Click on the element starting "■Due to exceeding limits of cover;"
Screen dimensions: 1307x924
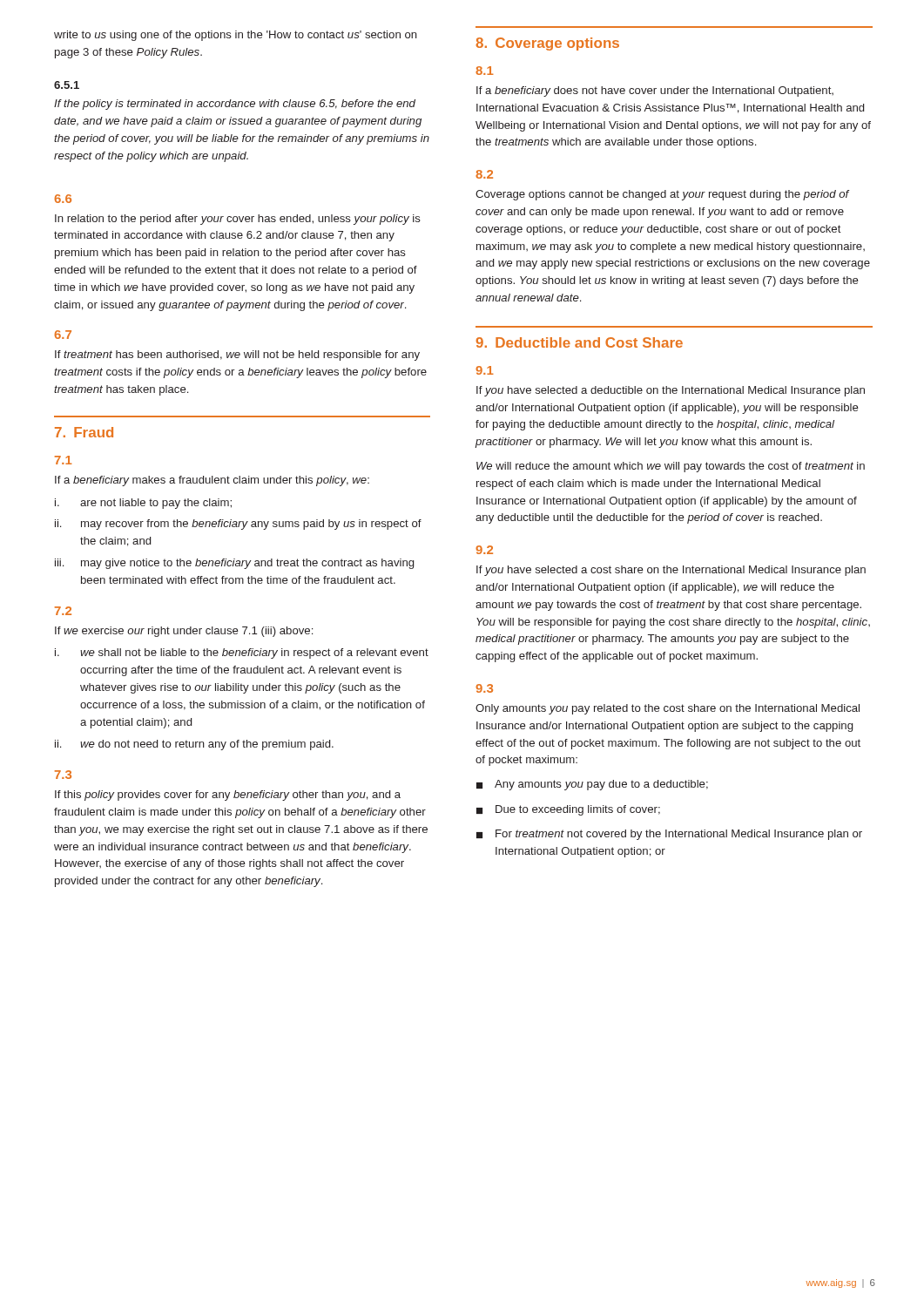568,810
